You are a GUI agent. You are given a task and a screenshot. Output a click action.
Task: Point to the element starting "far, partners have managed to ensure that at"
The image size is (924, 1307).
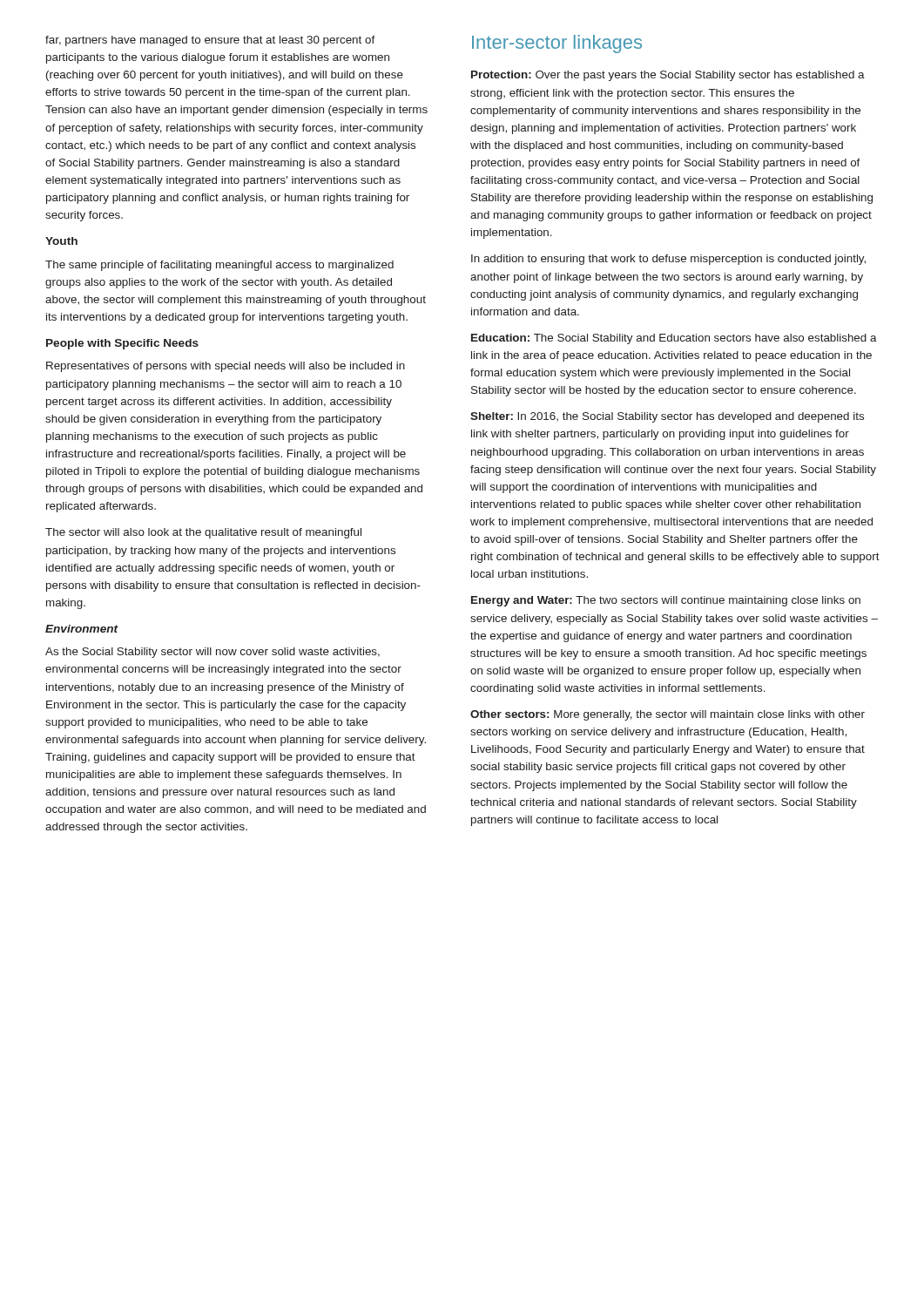237,128
